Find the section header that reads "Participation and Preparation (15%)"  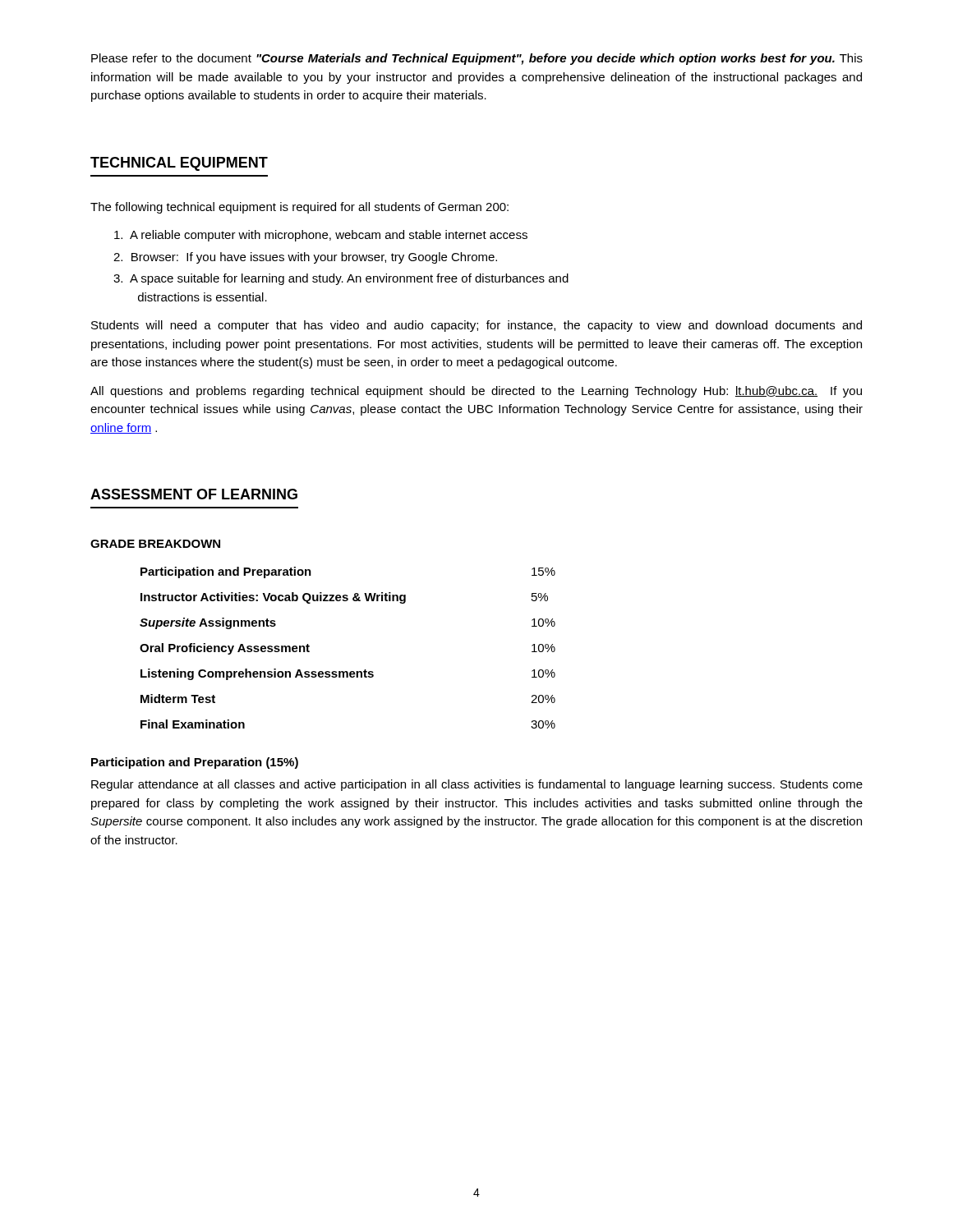[x=194, y=762]
